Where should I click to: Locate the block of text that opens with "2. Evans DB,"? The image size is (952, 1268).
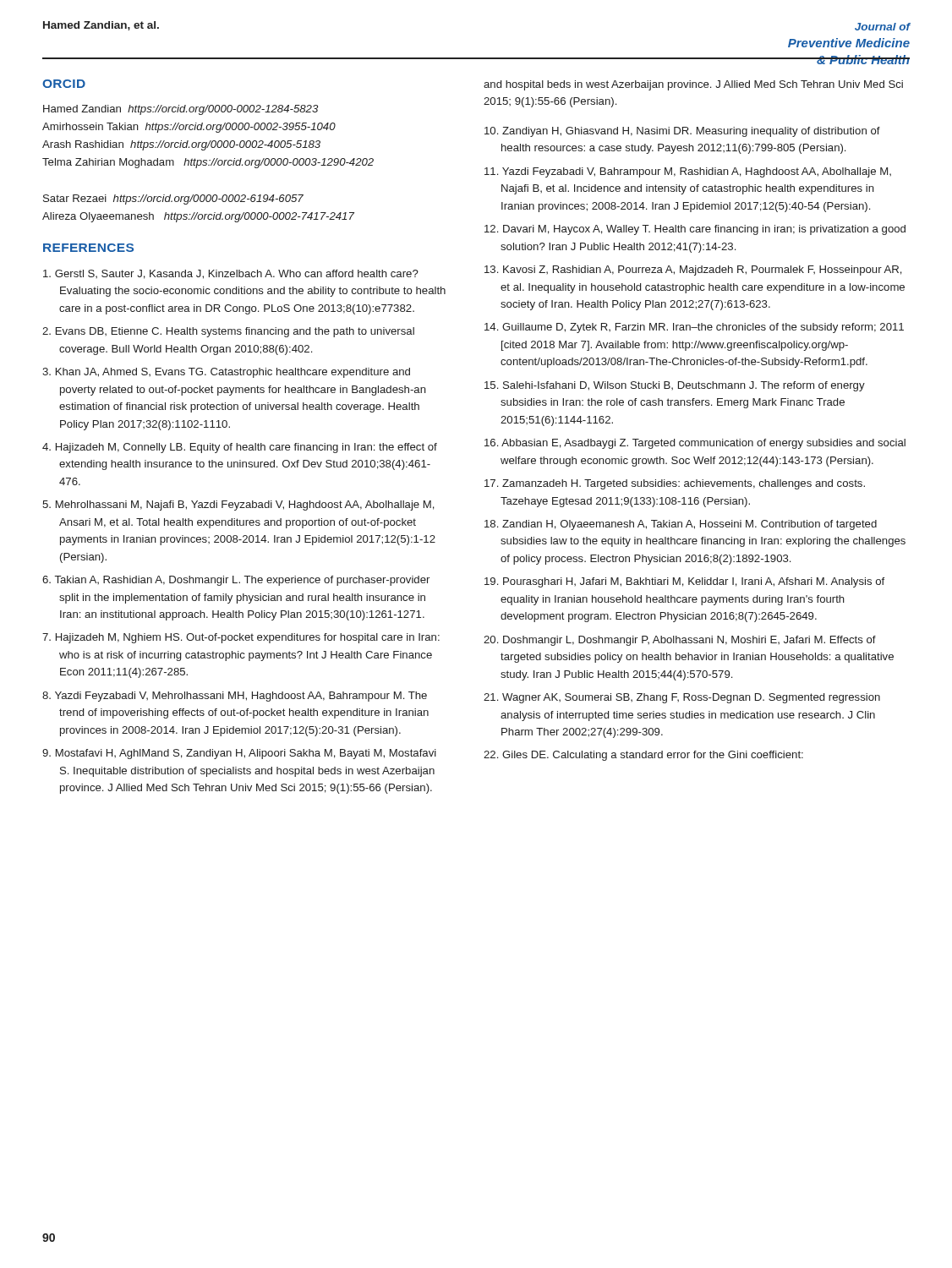coord(229,340)
